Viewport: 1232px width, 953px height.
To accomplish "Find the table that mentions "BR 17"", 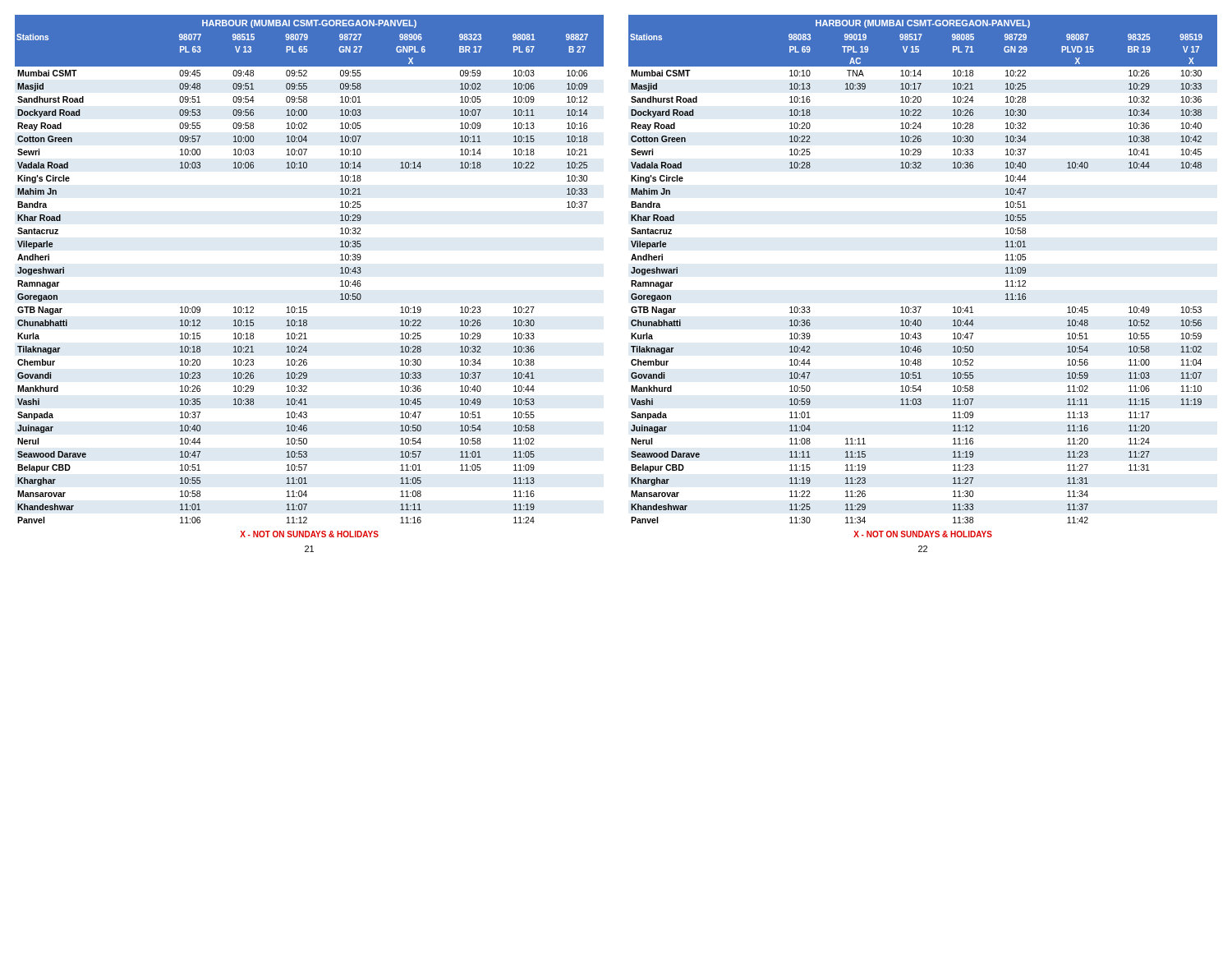I will pyautogui.click(x=309, y=271).
